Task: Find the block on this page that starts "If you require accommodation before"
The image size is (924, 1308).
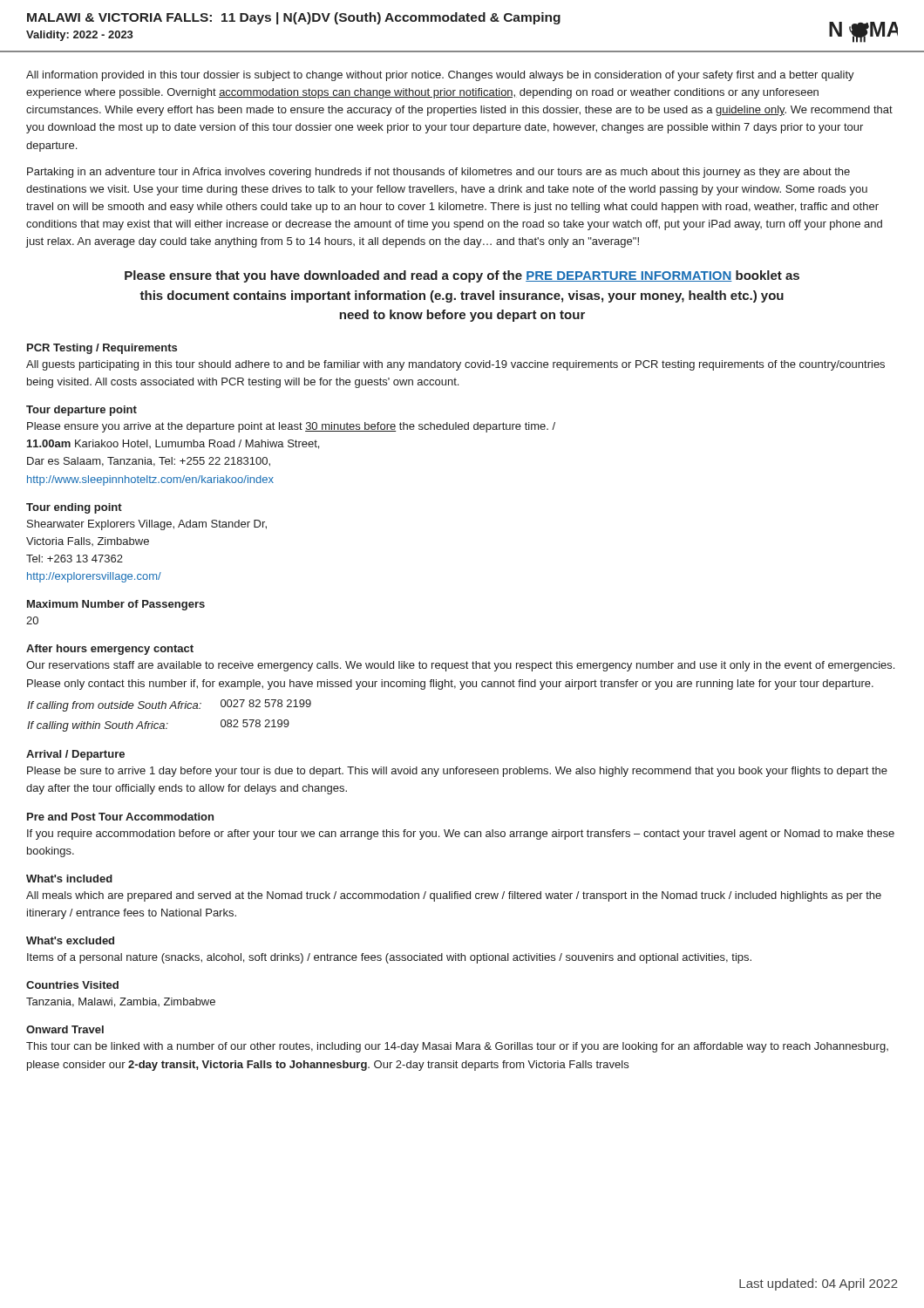Action: click(462, 842)
